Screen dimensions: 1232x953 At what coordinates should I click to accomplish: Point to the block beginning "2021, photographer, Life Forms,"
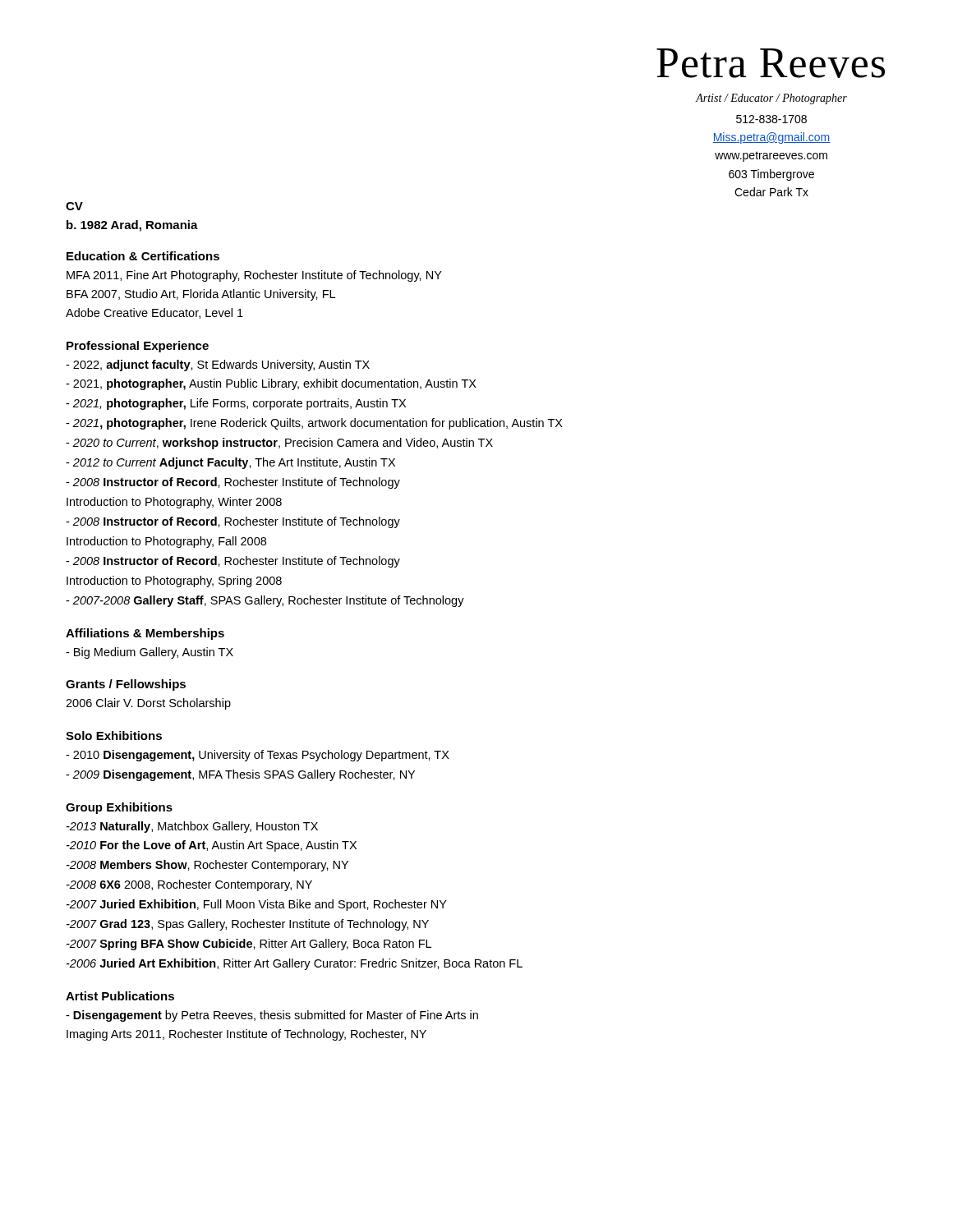pos(236,404)
